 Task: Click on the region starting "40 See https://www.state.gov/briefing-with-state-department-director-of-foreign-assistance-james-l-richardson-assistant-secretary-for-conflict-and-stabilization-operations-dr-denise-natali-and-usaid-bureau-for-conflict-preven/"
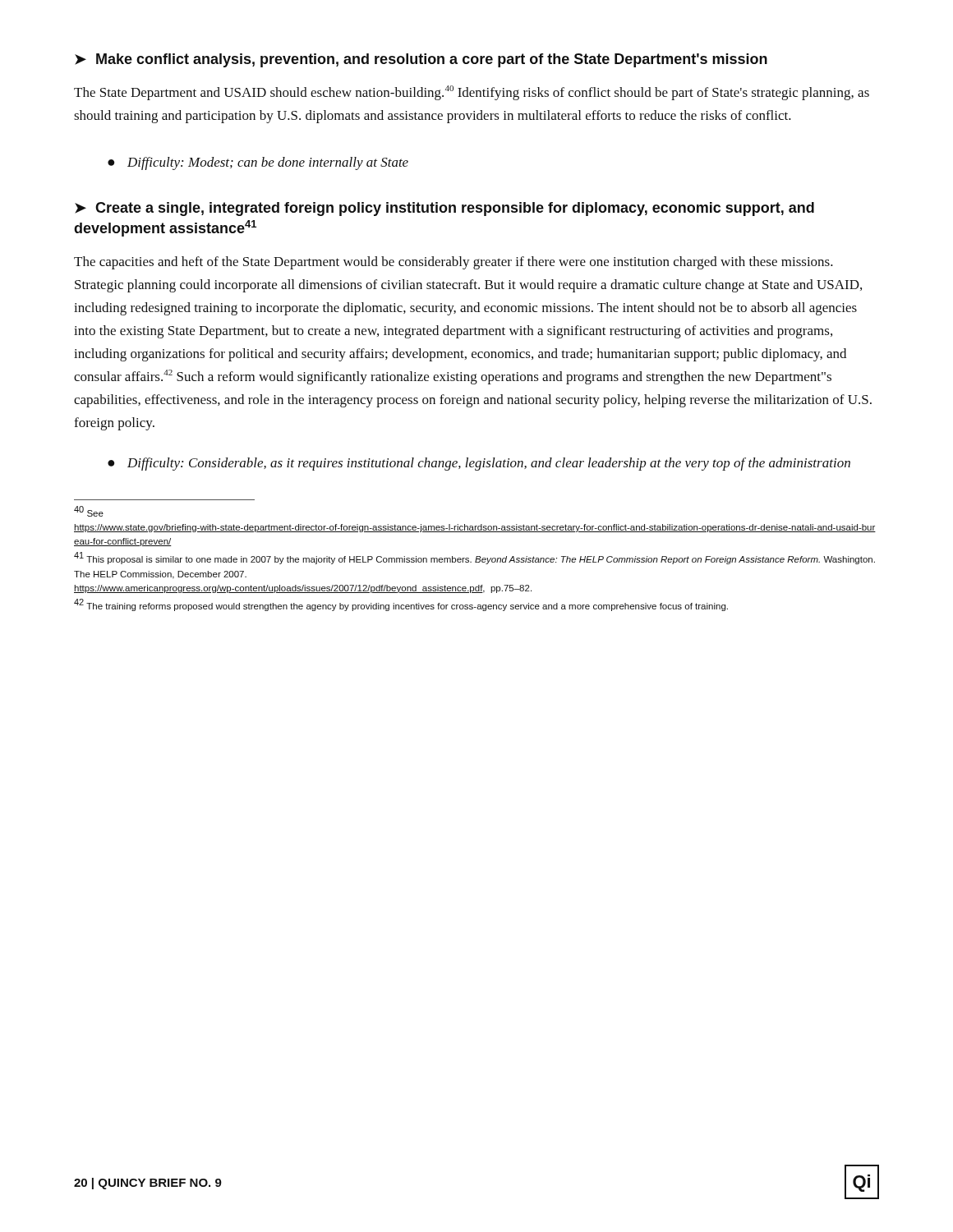click(475, 526)
